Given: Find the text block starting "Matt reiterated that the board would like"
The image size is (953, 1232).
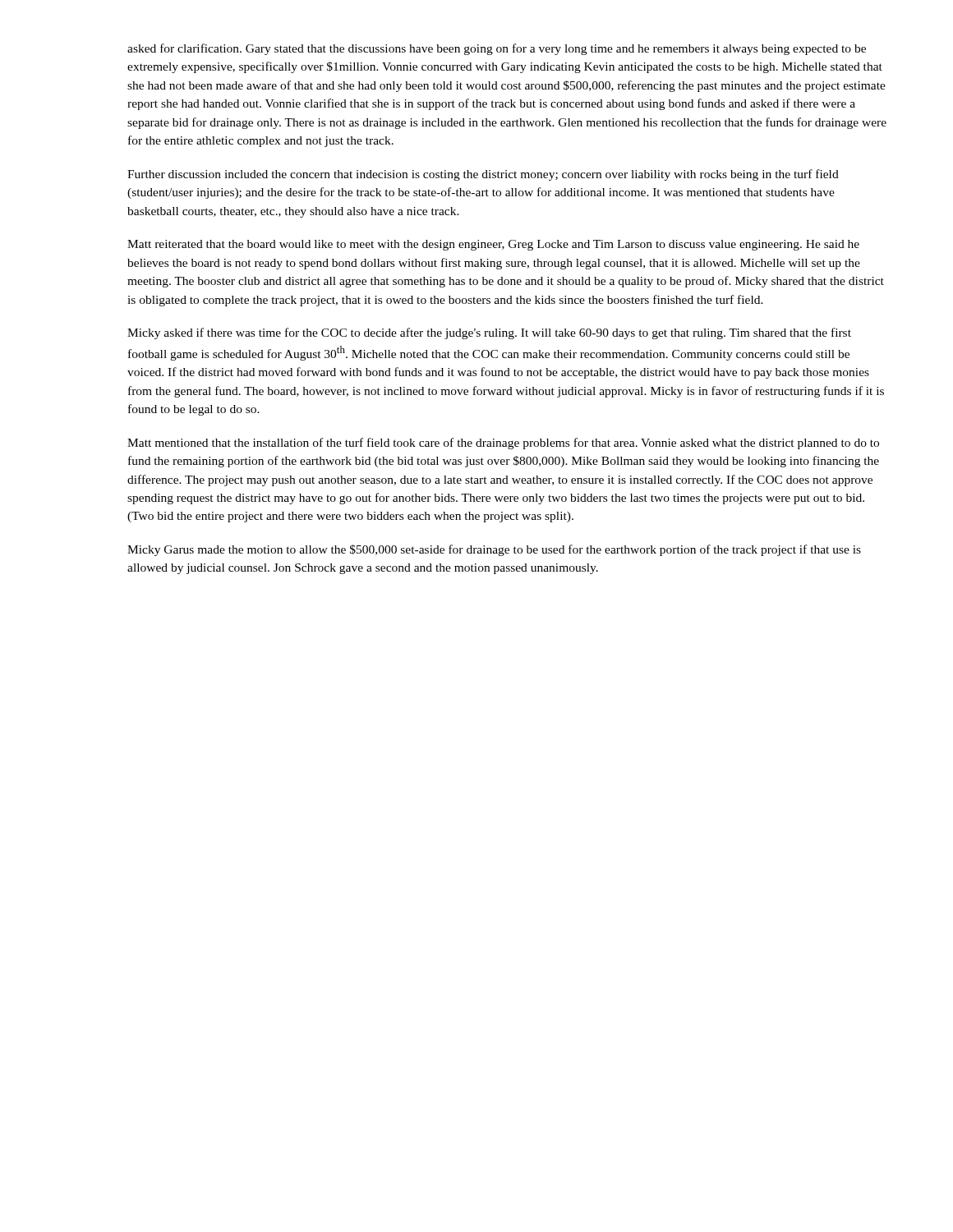Looking at the screenshot, I should pos(506,271).
